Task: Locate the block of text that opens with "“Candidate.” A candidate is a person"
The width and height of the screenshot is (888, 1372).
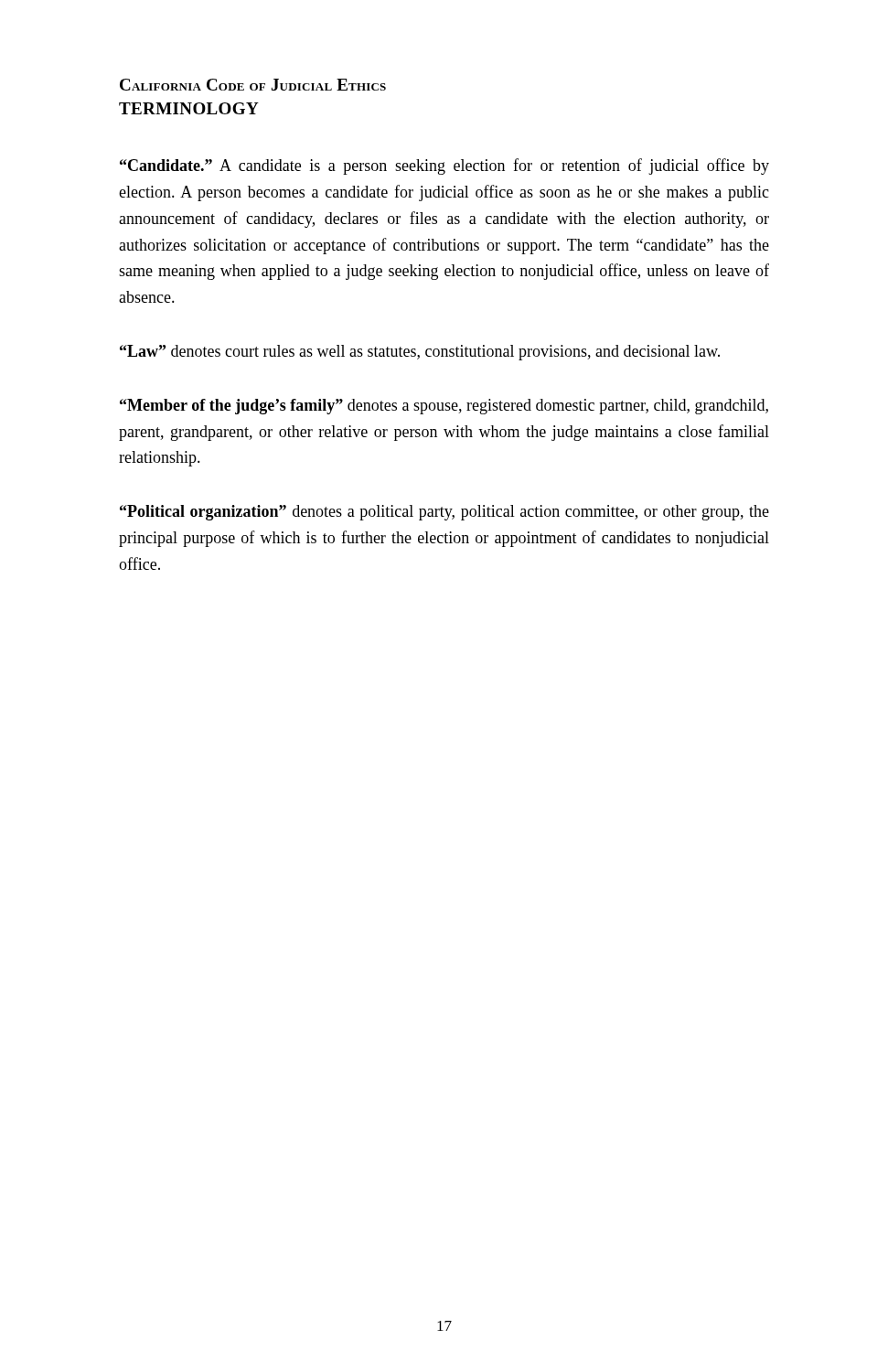Action: point(444,232)
